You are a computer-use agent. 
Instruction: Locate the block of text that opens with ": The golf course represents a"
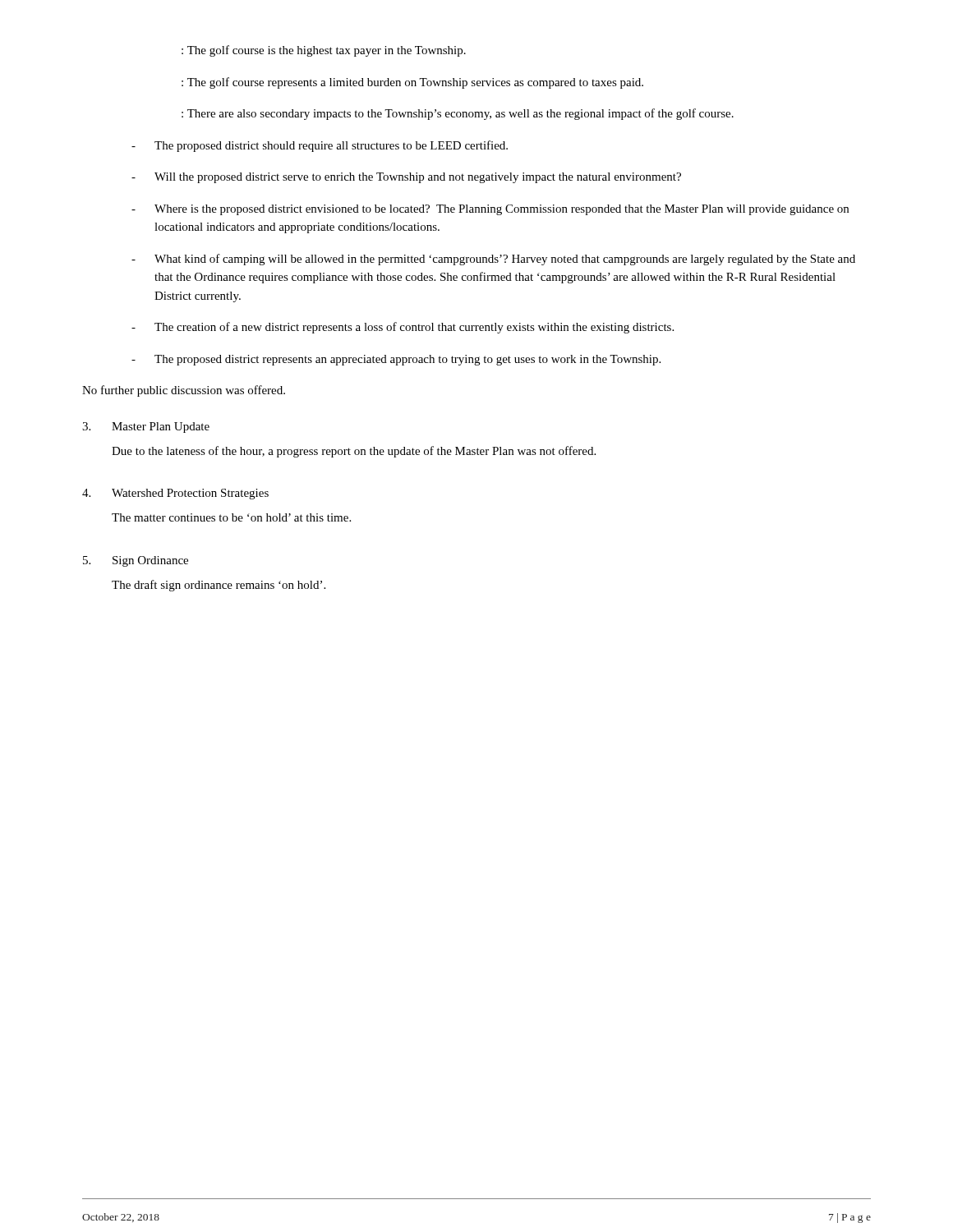click(412, 82)
